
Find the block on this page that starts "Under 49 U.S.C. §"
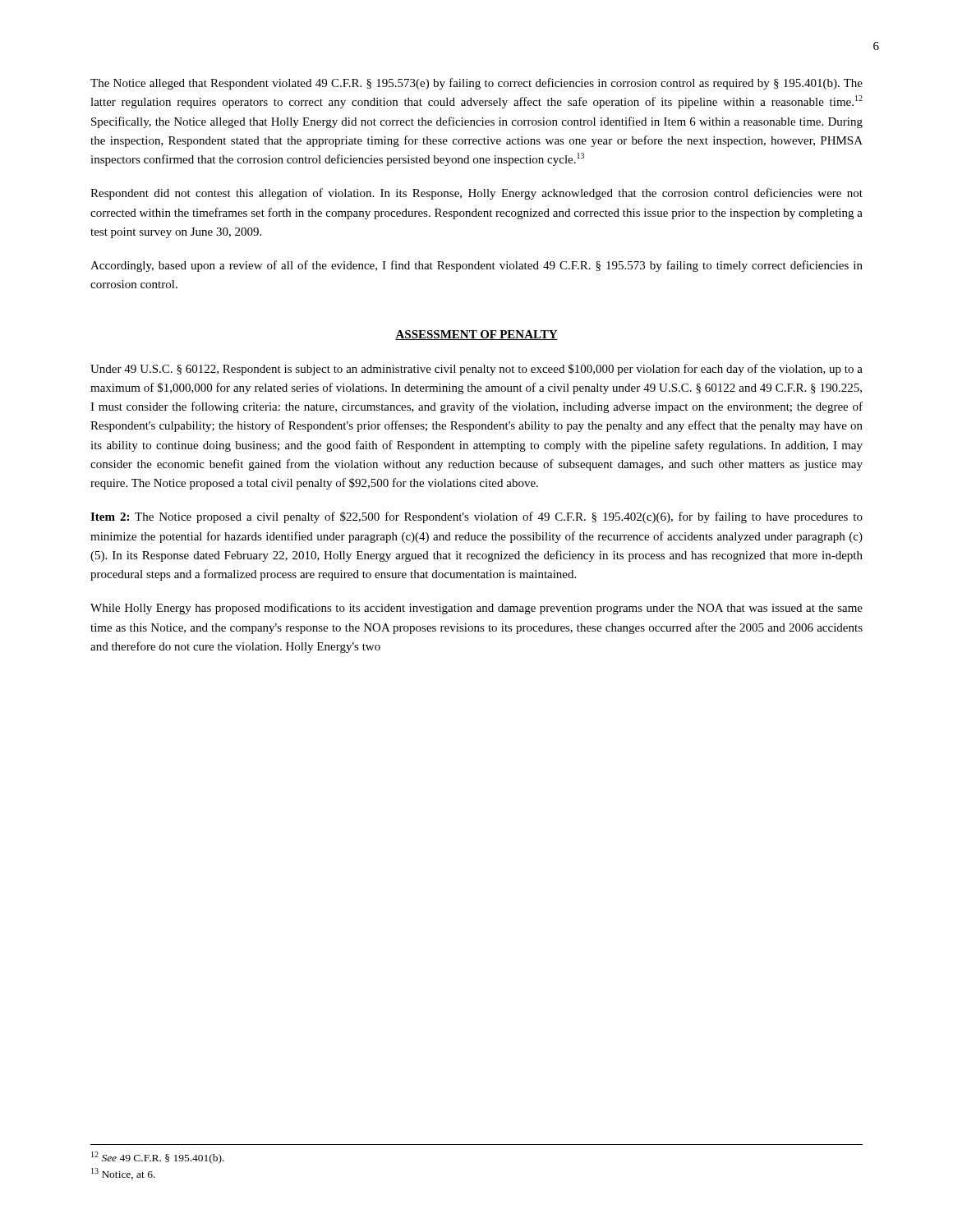[x=476, y=426]
